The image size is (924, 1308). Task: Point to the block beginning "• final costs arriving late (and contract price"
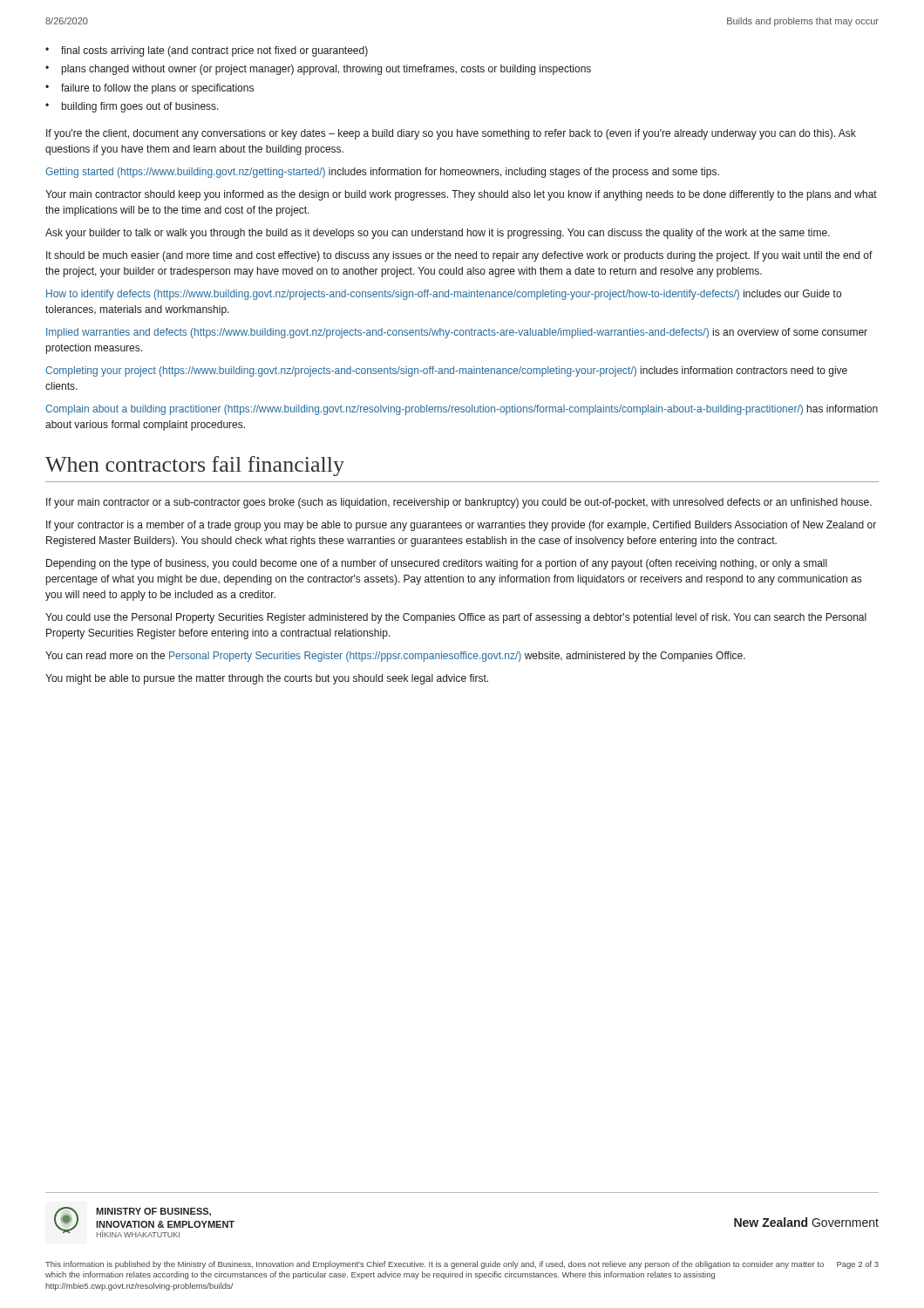[x=207, y=51]
